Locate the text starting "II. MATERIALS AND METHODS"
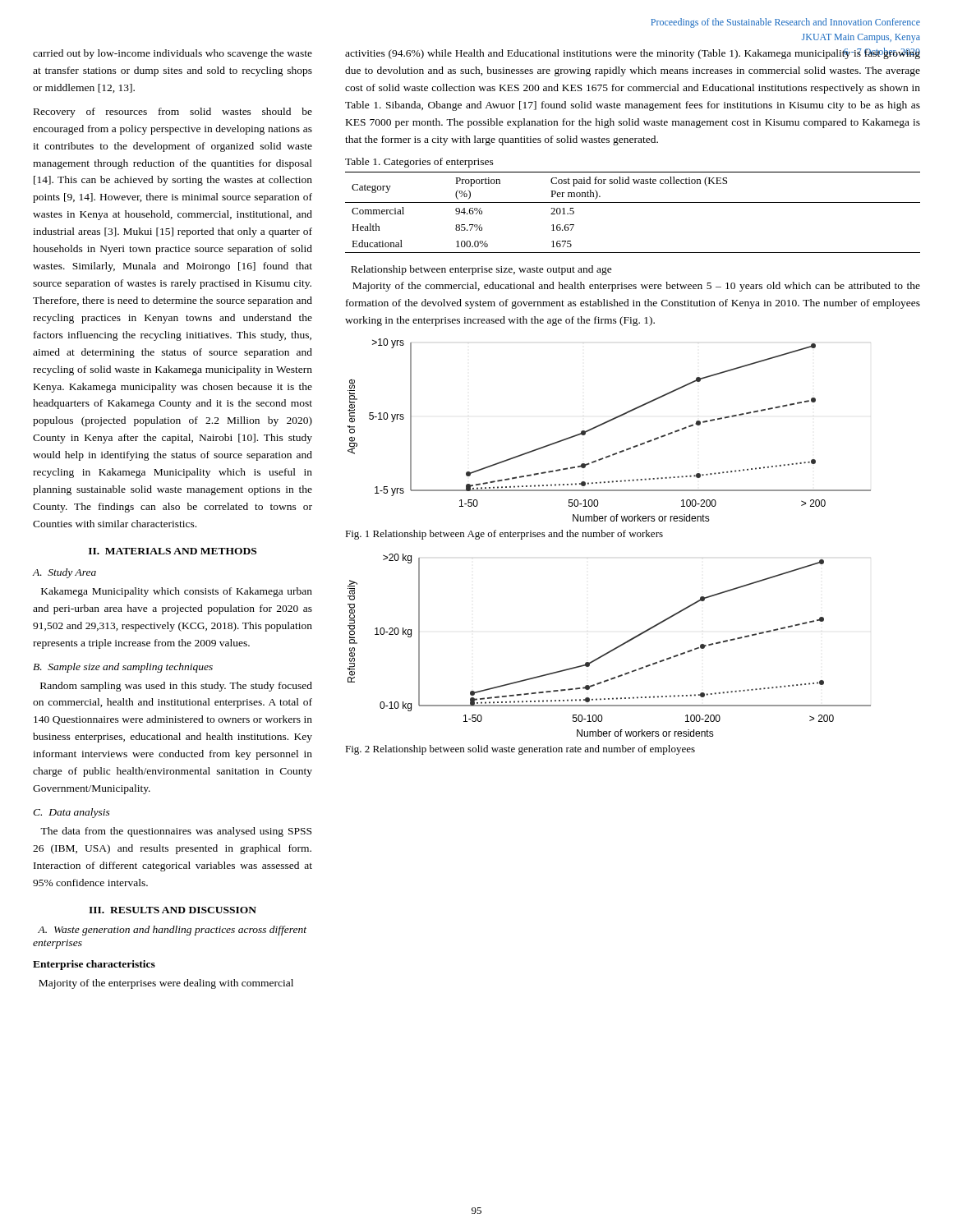953x1232 pixels. click(173, 551)
